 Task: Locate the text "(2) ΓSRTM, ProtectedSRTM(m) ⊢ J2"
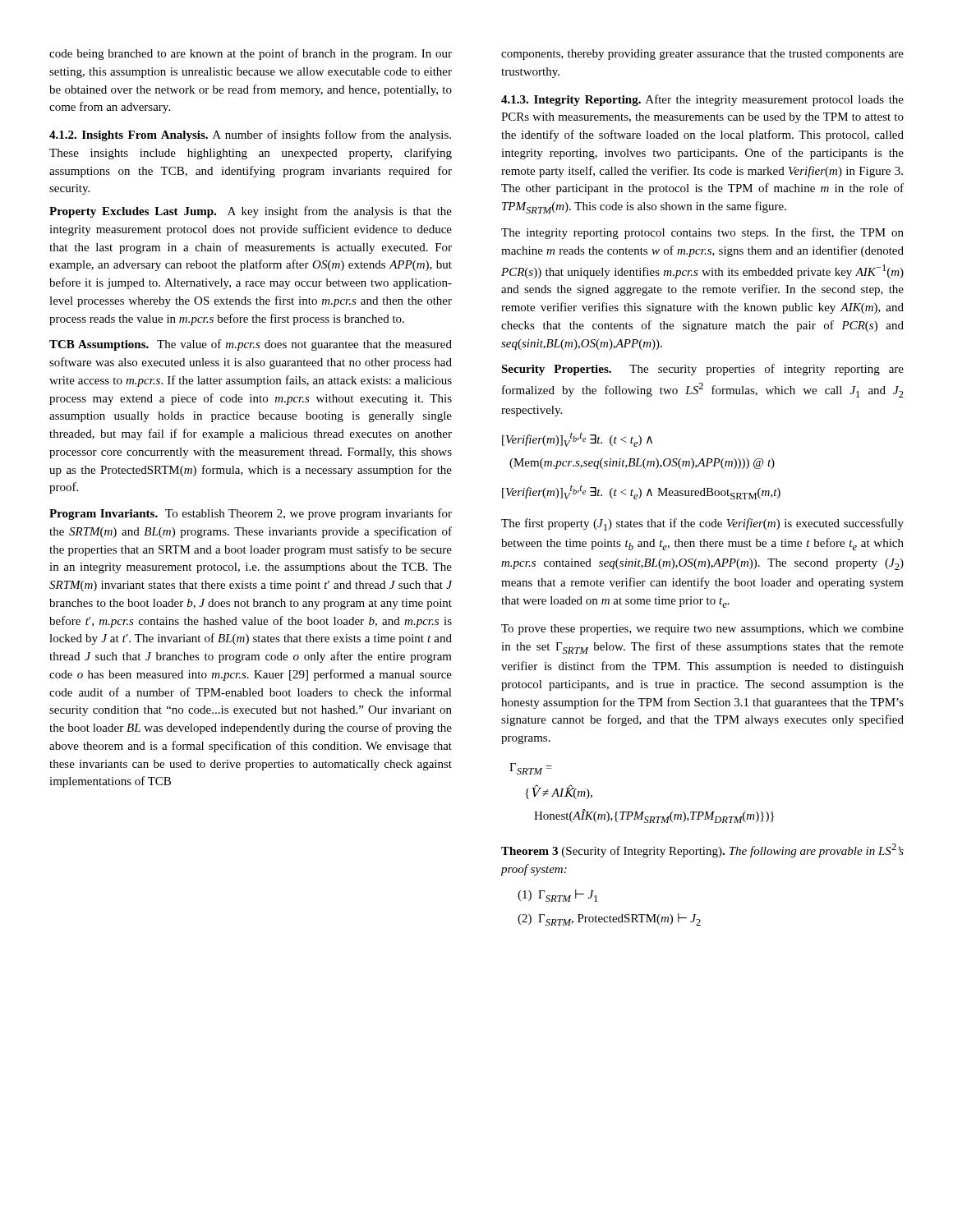[x=609, y=920]
